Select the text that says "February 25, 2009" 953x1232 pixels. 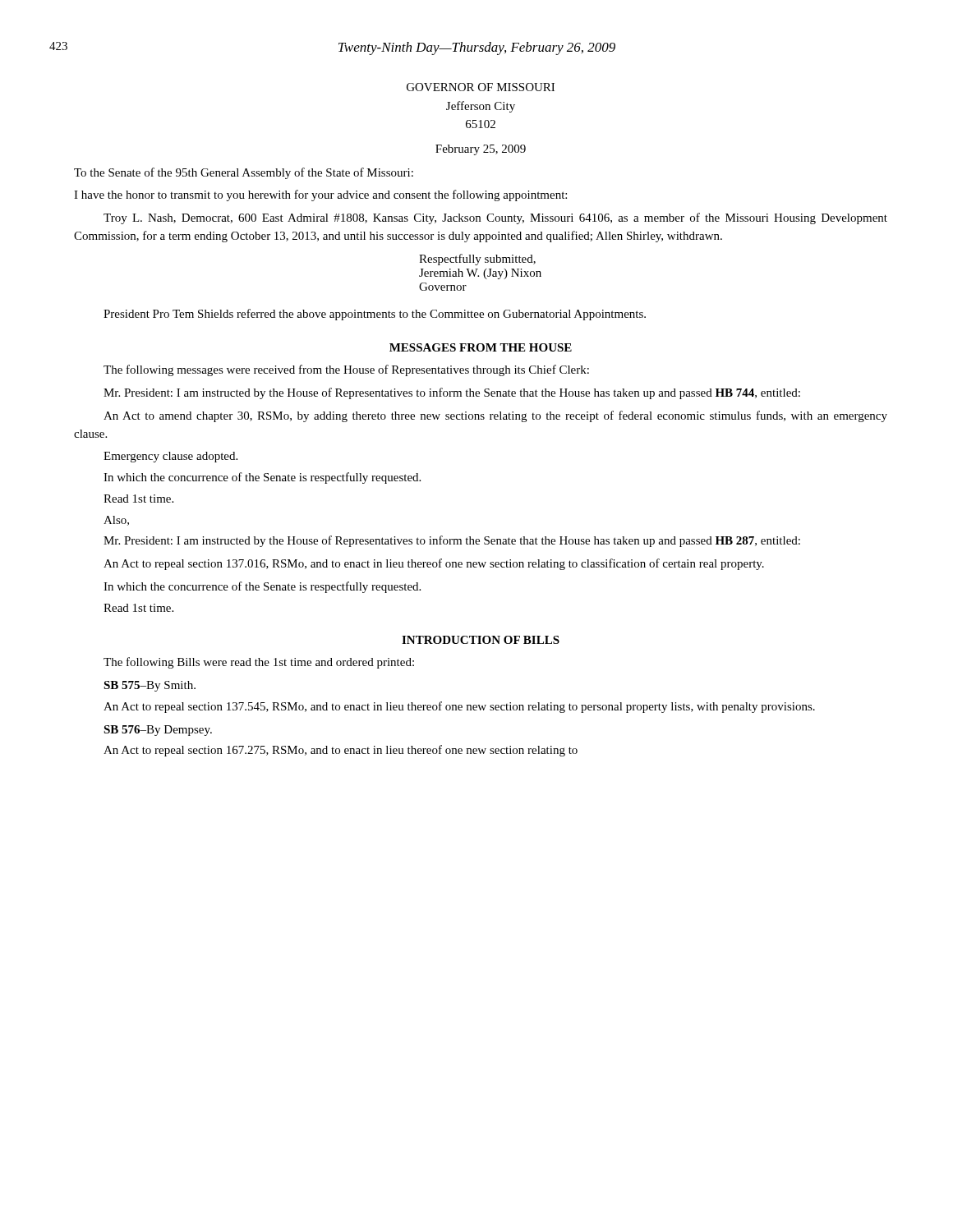pos(481,148)
